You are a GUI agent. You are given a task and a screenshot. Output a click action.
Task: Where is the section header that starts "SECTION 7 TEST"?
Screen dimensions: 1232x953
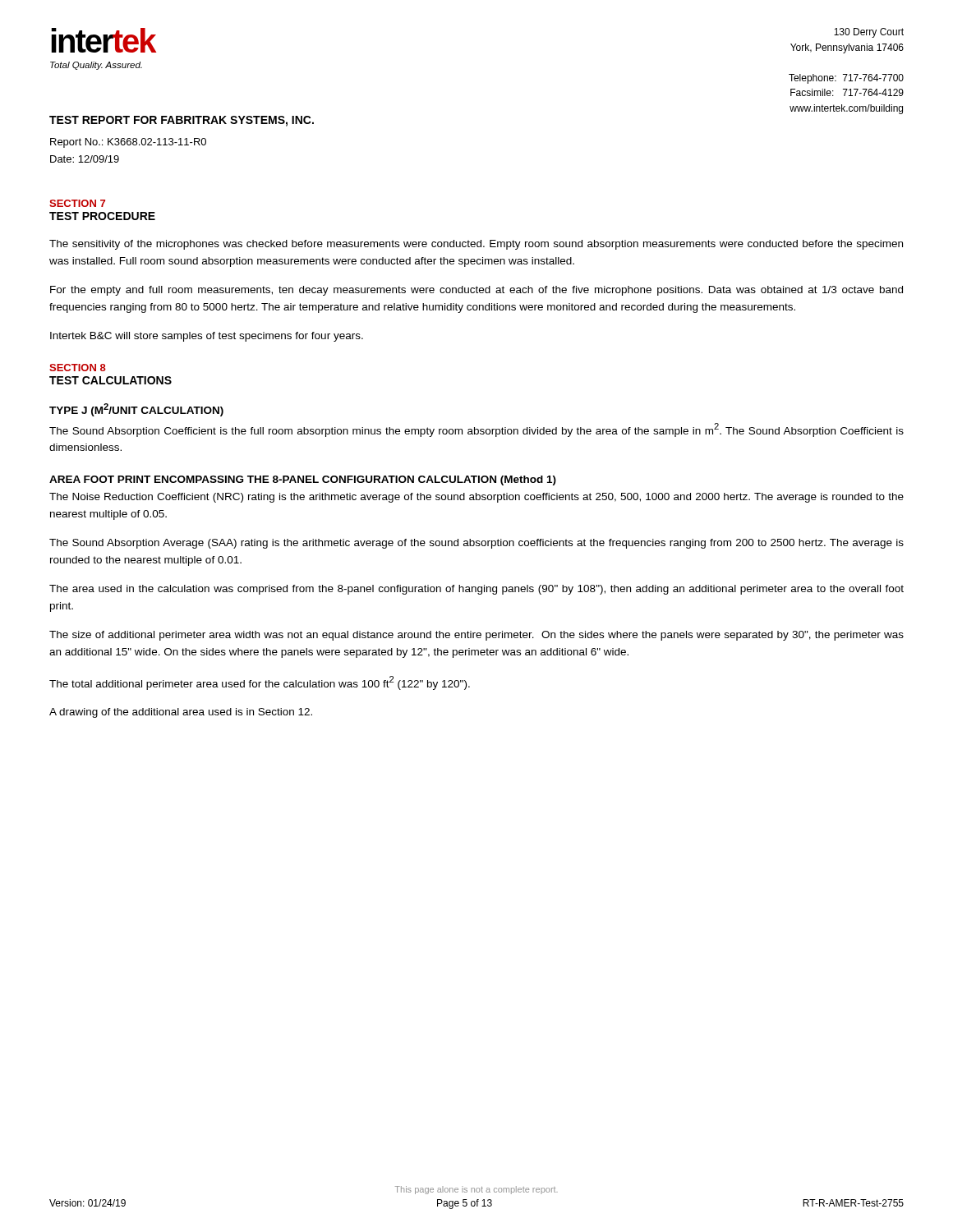(x=77, y=203)
